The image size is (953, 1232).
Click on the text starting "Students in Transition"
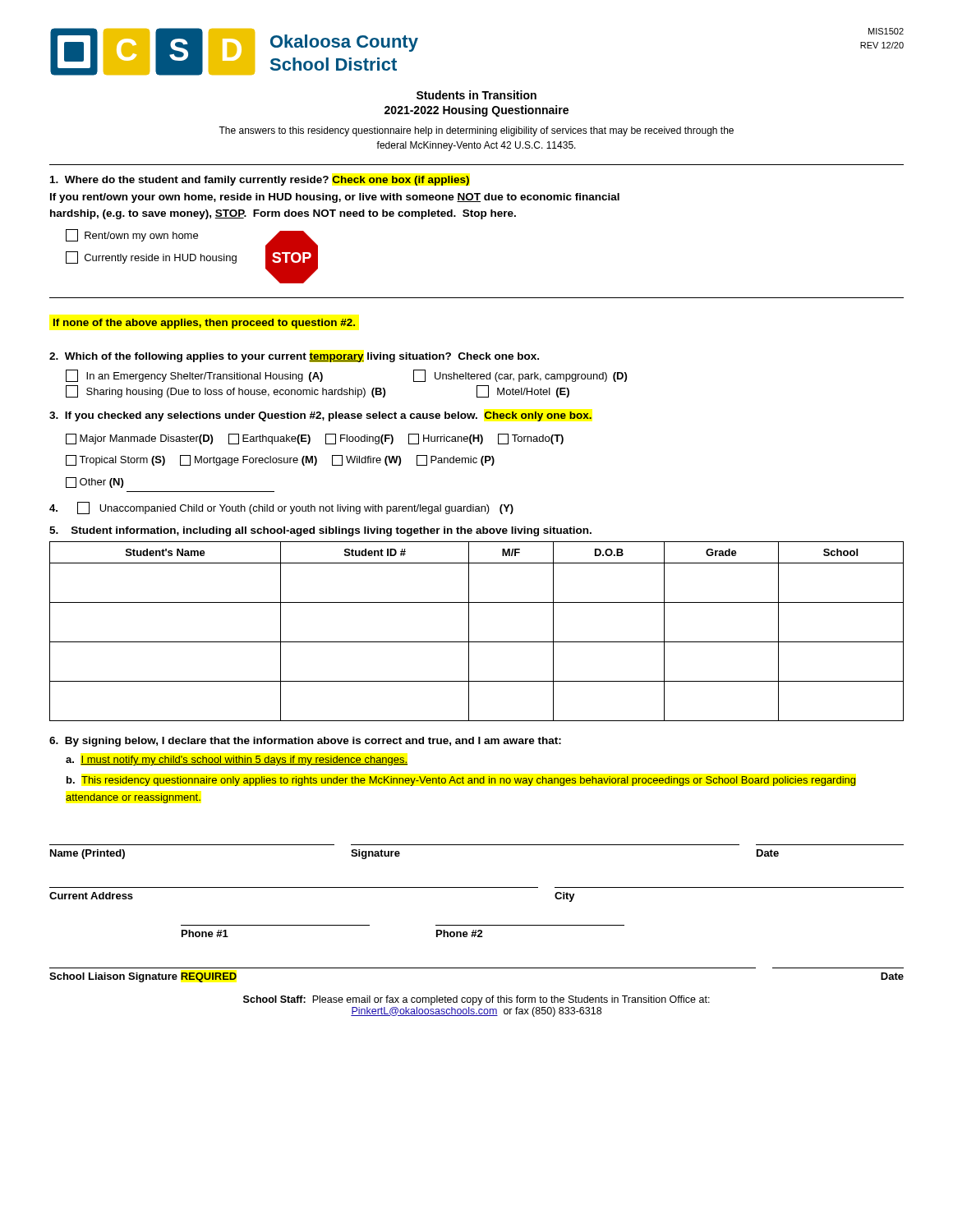(x=476, y=95)
